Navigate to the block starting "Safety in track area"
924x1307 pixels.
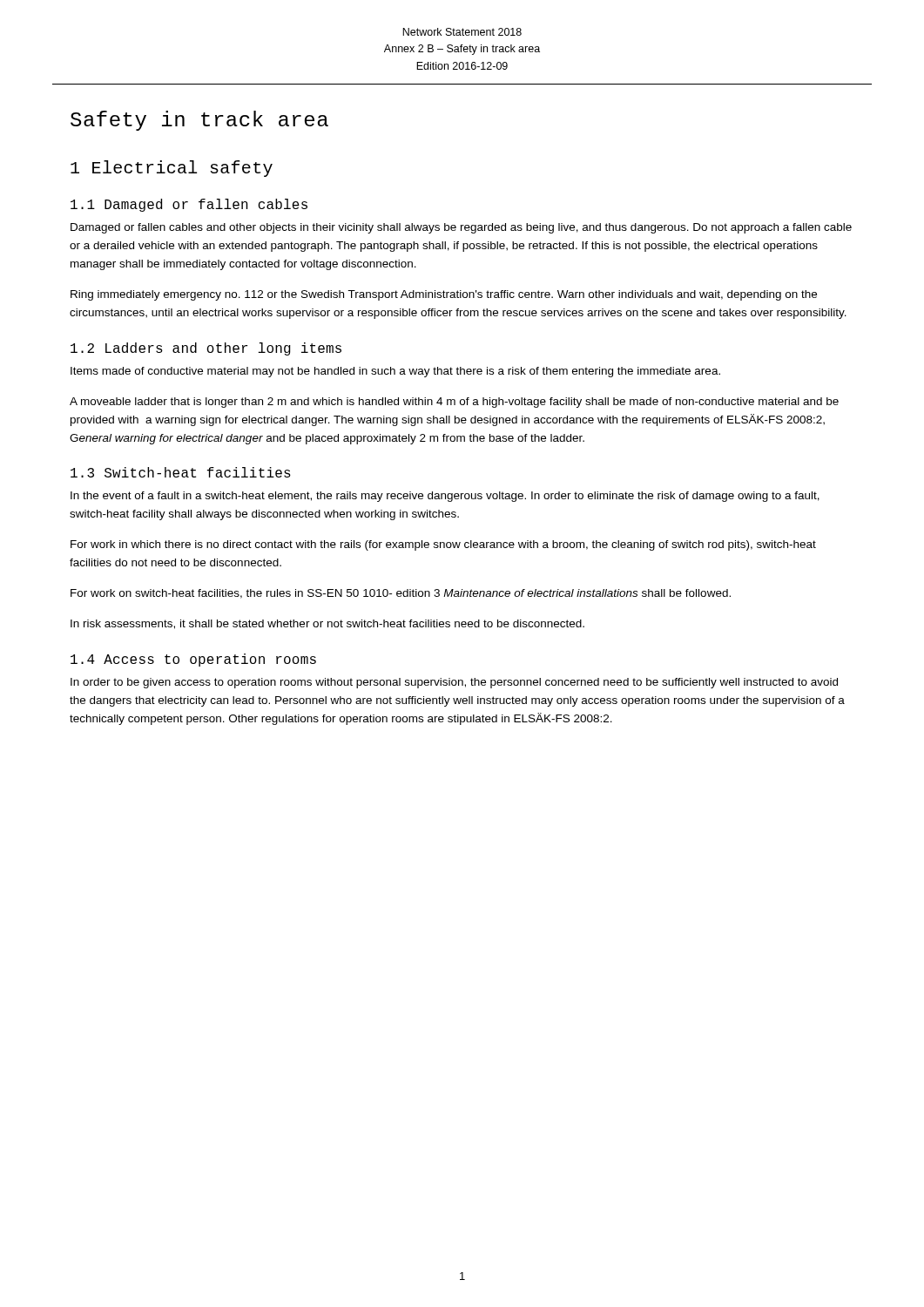199,121
